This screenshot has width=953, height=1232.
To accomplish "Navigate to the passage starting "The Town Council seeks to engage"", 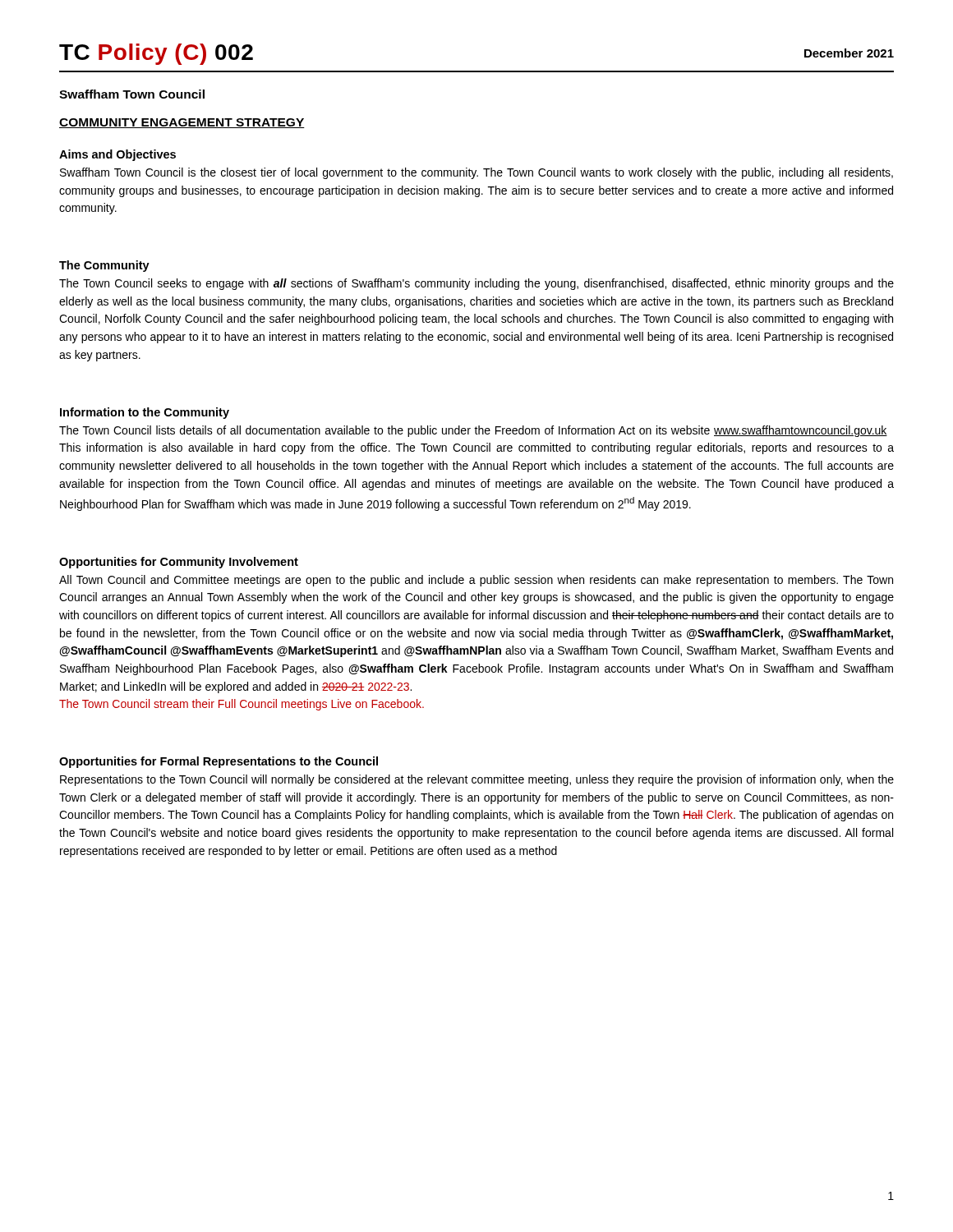I will (476, 319).
